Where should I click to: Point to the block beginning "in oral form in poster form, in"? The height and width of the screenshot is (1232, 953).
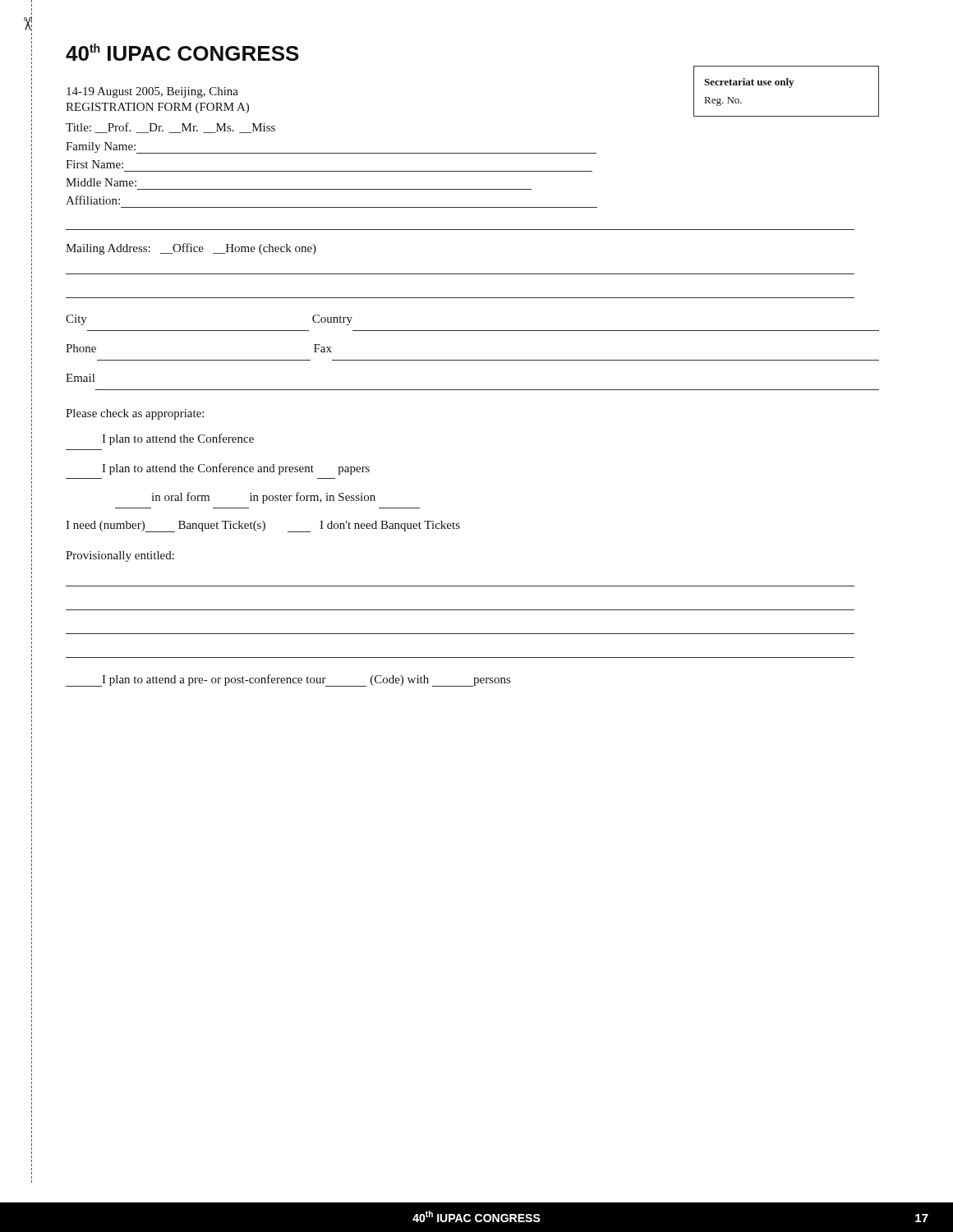(267, 499)
